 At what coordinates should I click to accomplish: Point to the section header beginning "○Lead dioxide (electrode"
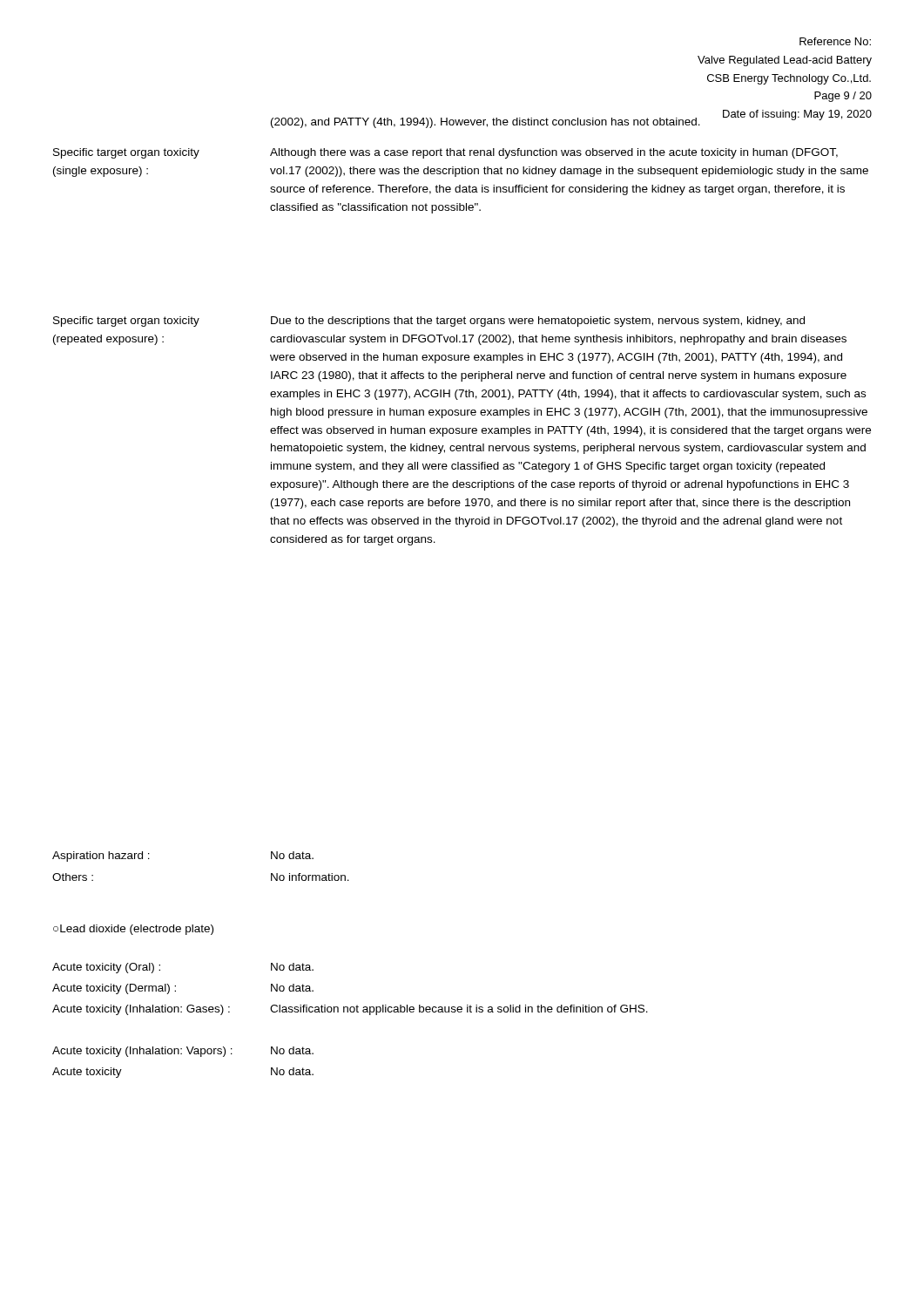click(133, 928)
